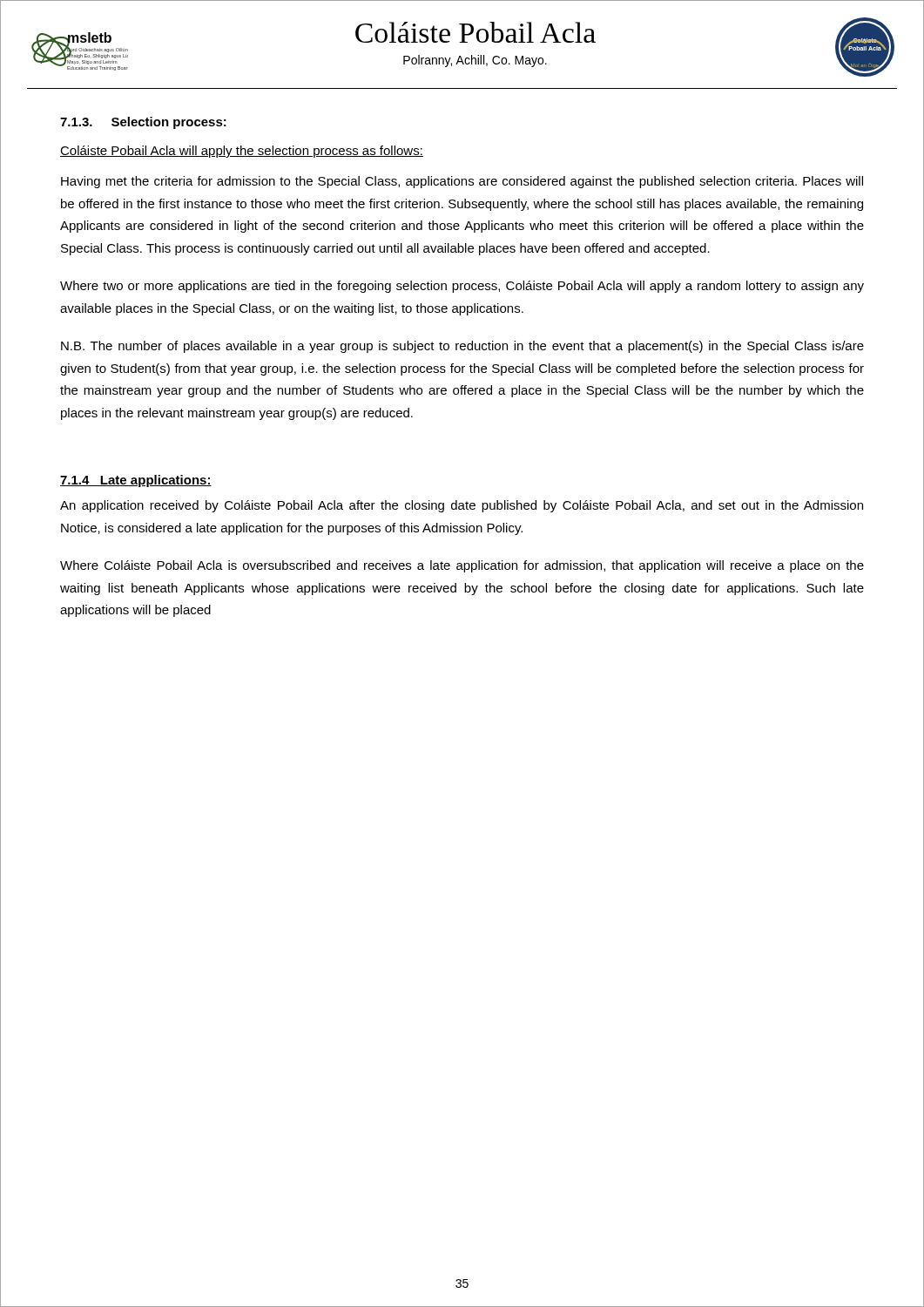Find the text block that reads "Where two or more applications are"
This screenshot has height=1307, width=924.
pyautogui.click(x=462, y=296)
